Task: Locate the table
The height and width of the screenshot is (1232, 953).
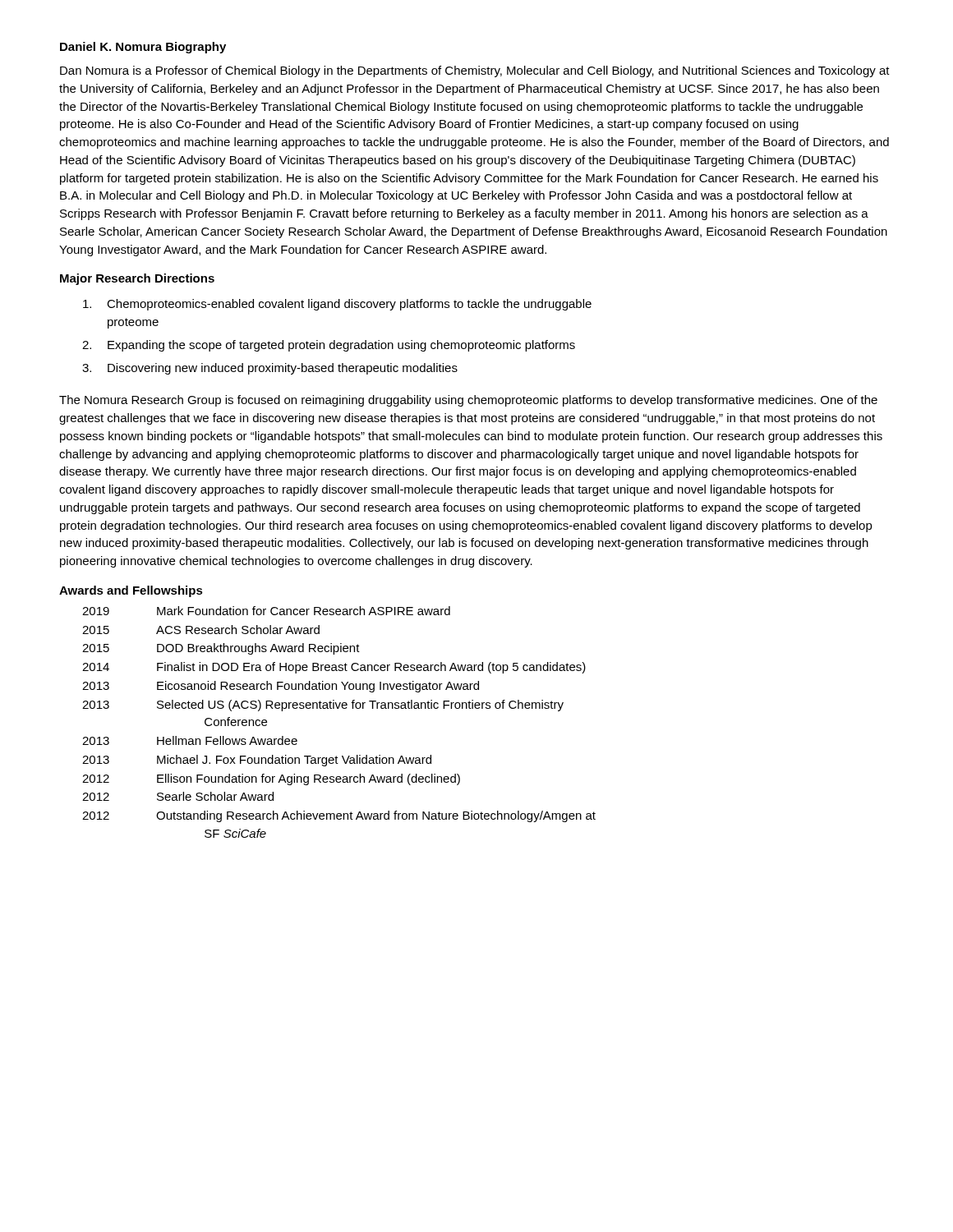Action: tap(476, 722)
